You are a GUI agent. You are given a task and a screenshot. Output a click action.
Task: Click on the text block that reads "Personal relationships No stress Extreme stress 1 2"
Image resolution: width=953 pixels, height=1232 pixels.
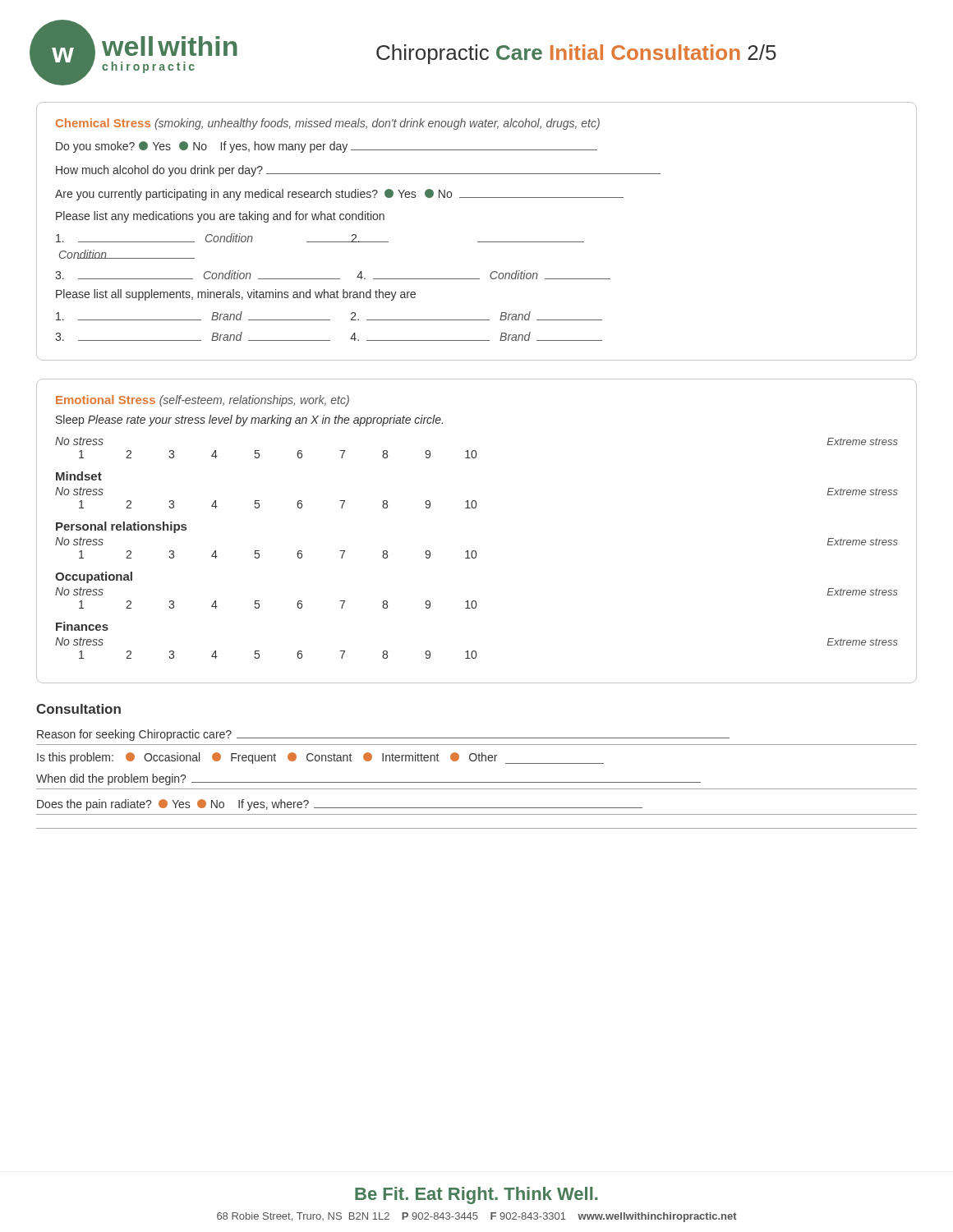pos(476,540)
